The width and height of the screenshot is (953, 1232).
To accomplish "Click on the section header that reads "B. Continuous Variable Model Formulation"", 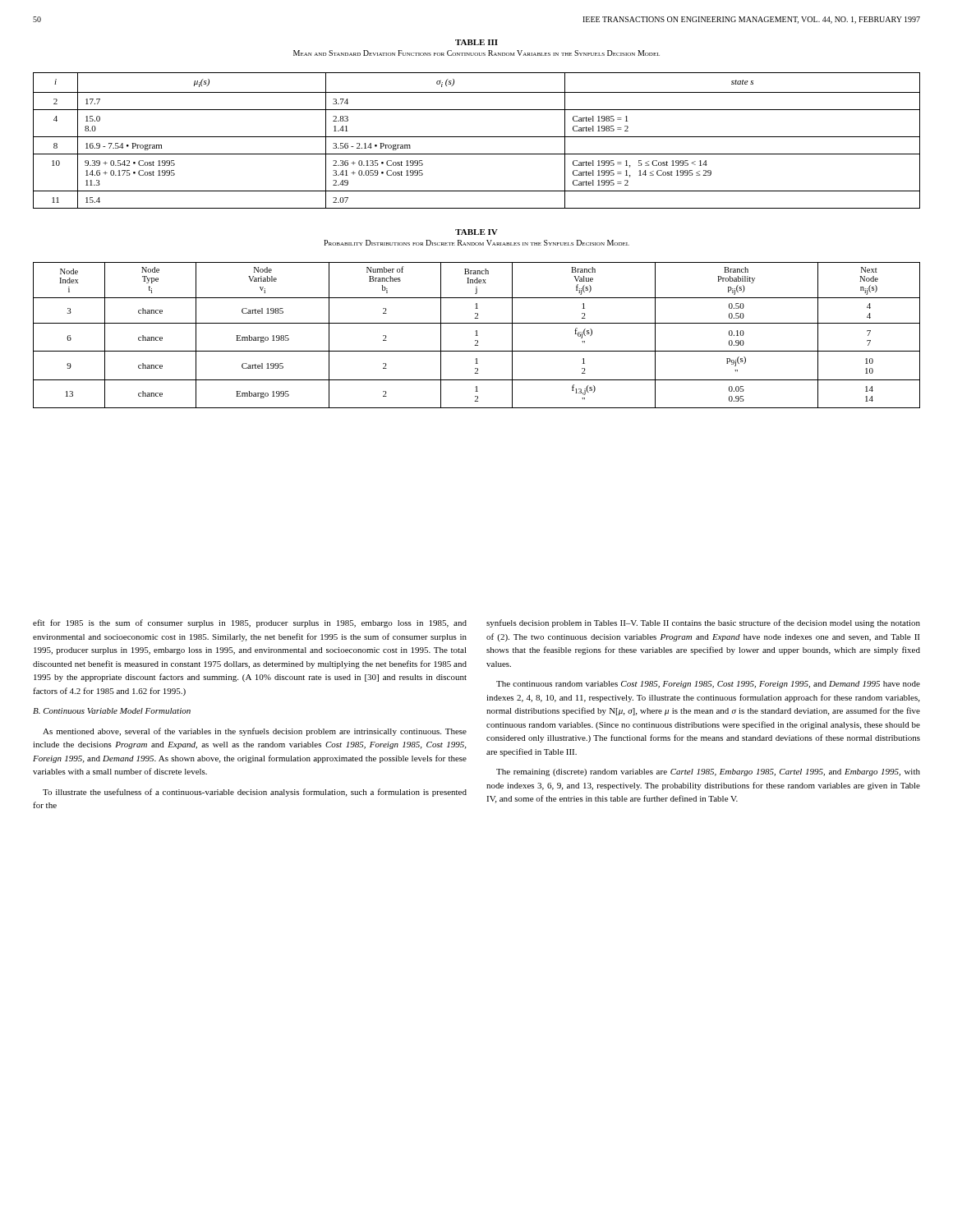I will (x=112, y=710).
